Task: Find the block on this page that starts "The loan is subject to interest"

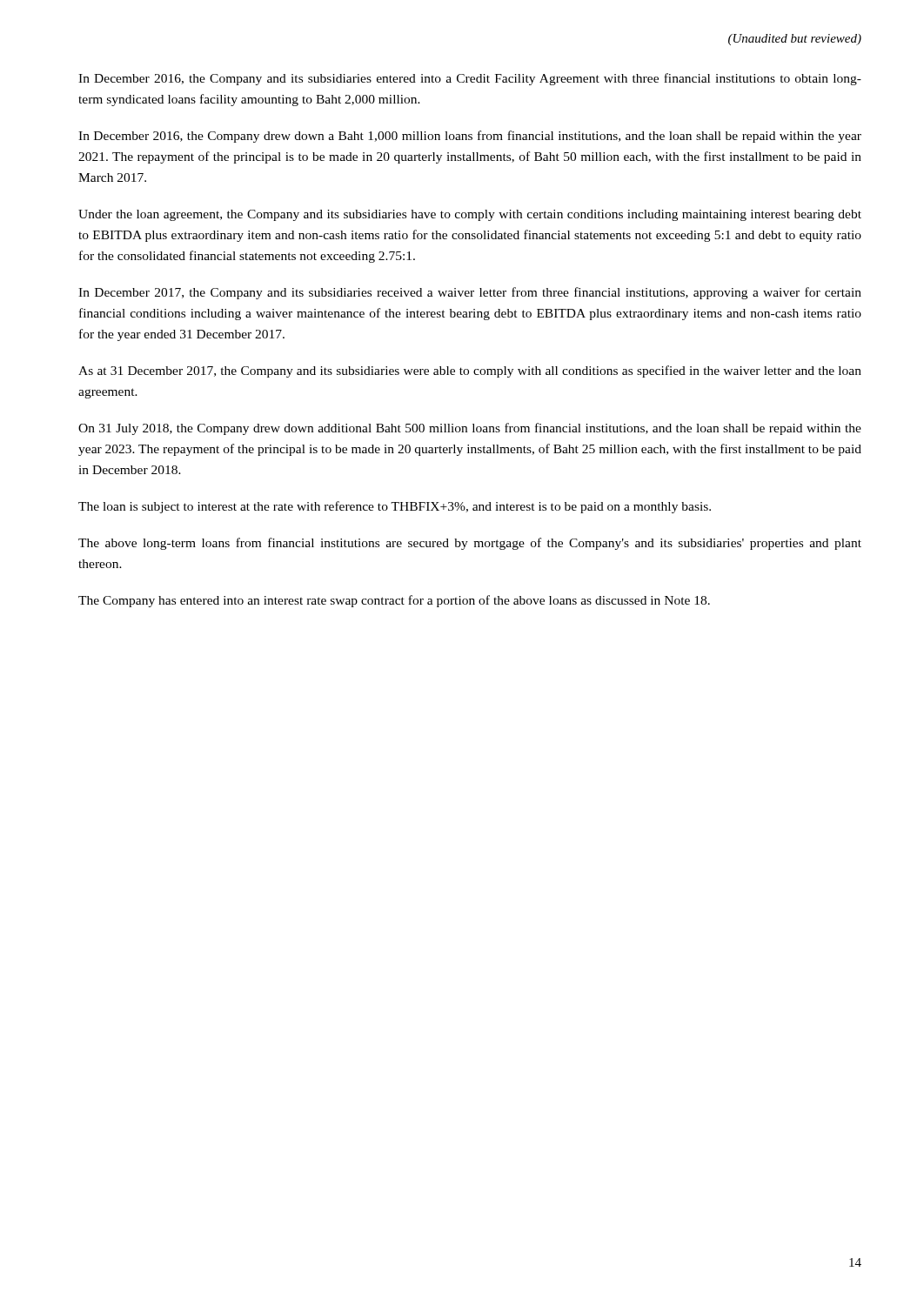Action: pyautogui.click(x=395, y=506)
